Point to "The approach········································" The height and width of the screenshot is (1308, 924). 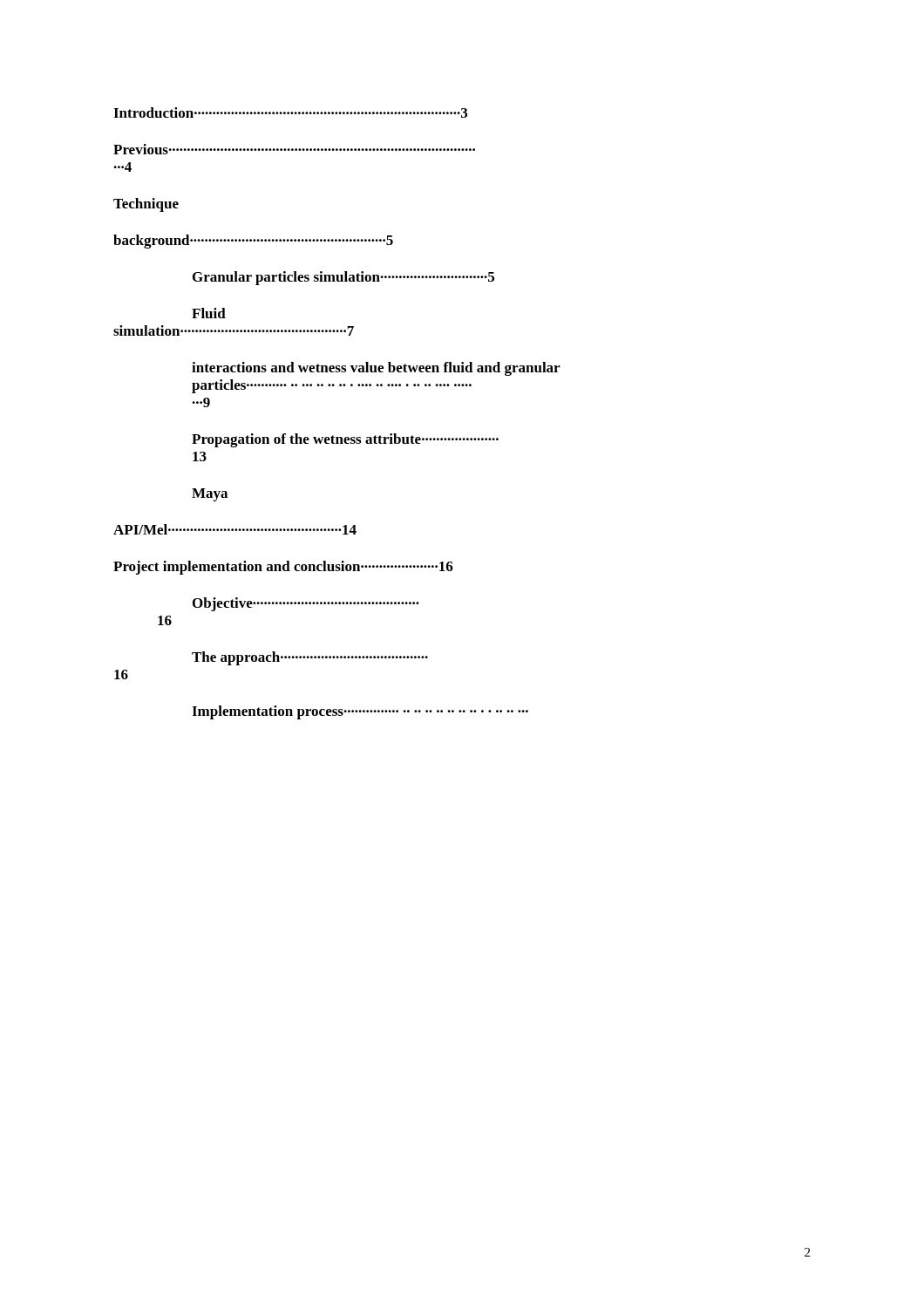point(310,657)
